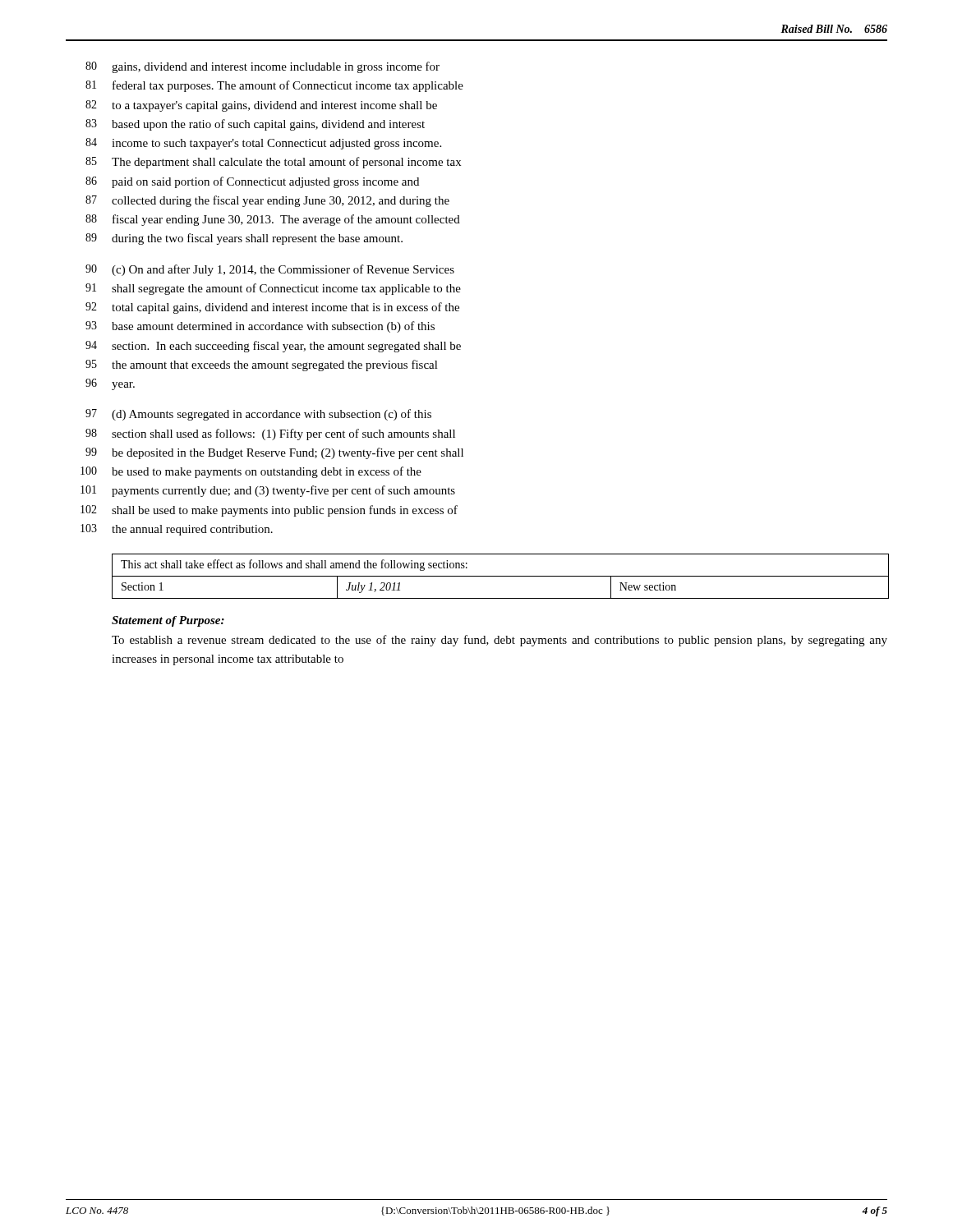Image resolution: width=953 pixels, height=1232 pixels.
Task: Locate the element starting "90(c) On and"
Action: (270, 270)
